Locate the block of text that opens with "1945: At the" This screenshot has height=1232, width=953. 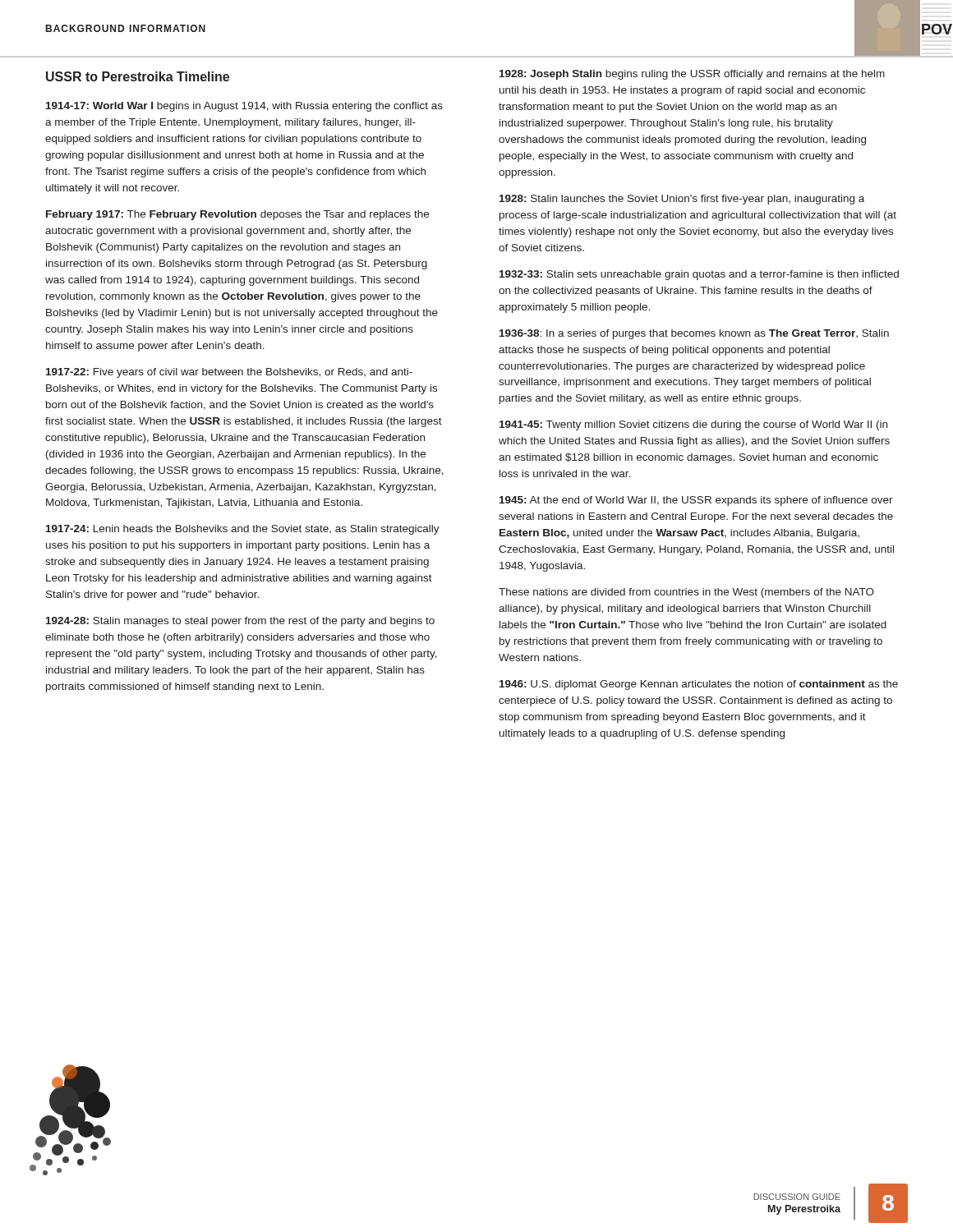700,533
